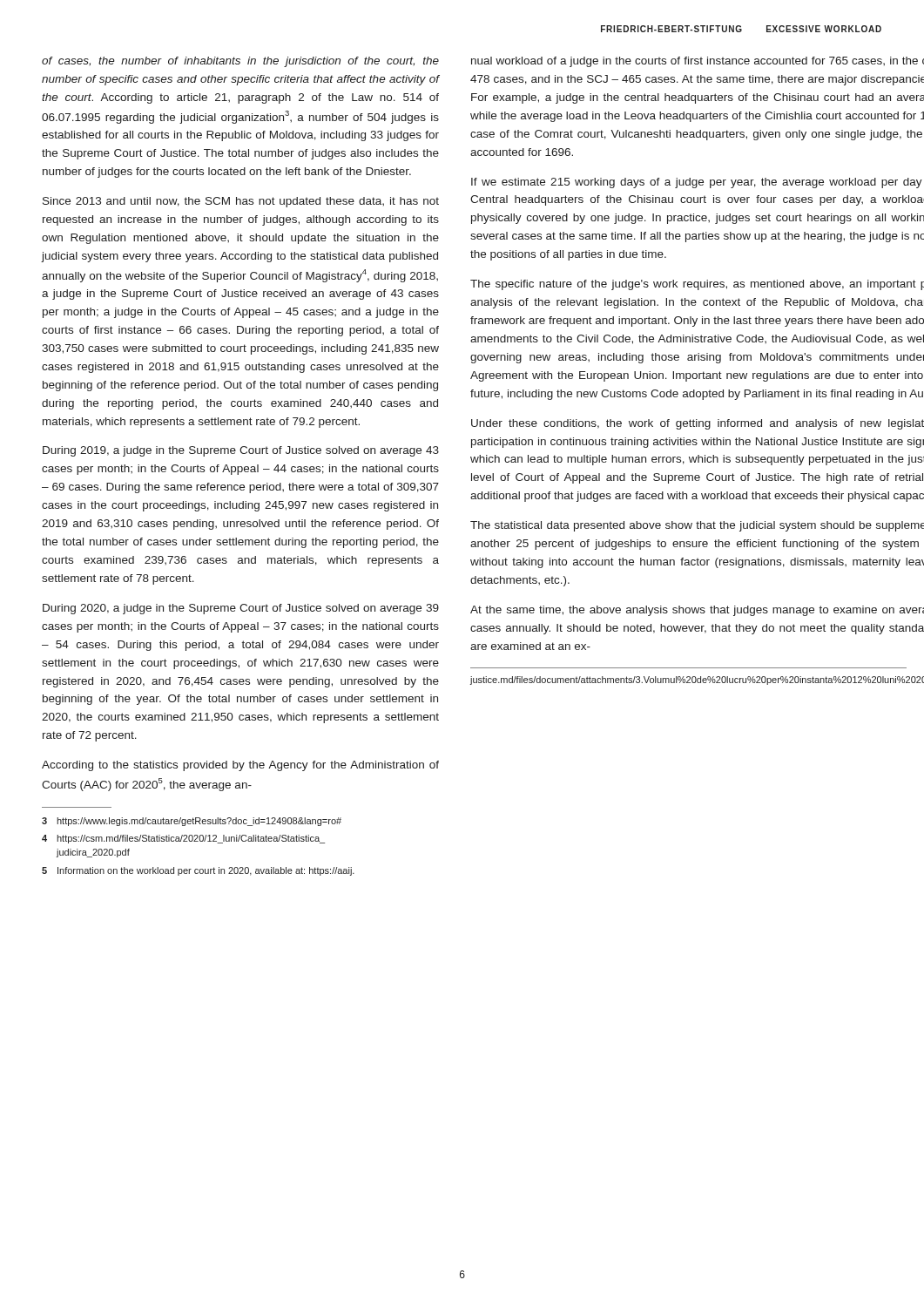Point to the block starting "3 https://www.legis.md/cautare/getResults?doc_id=124908&lang=ro#"
Screen dimensions: 1307x924
(192, 821)
